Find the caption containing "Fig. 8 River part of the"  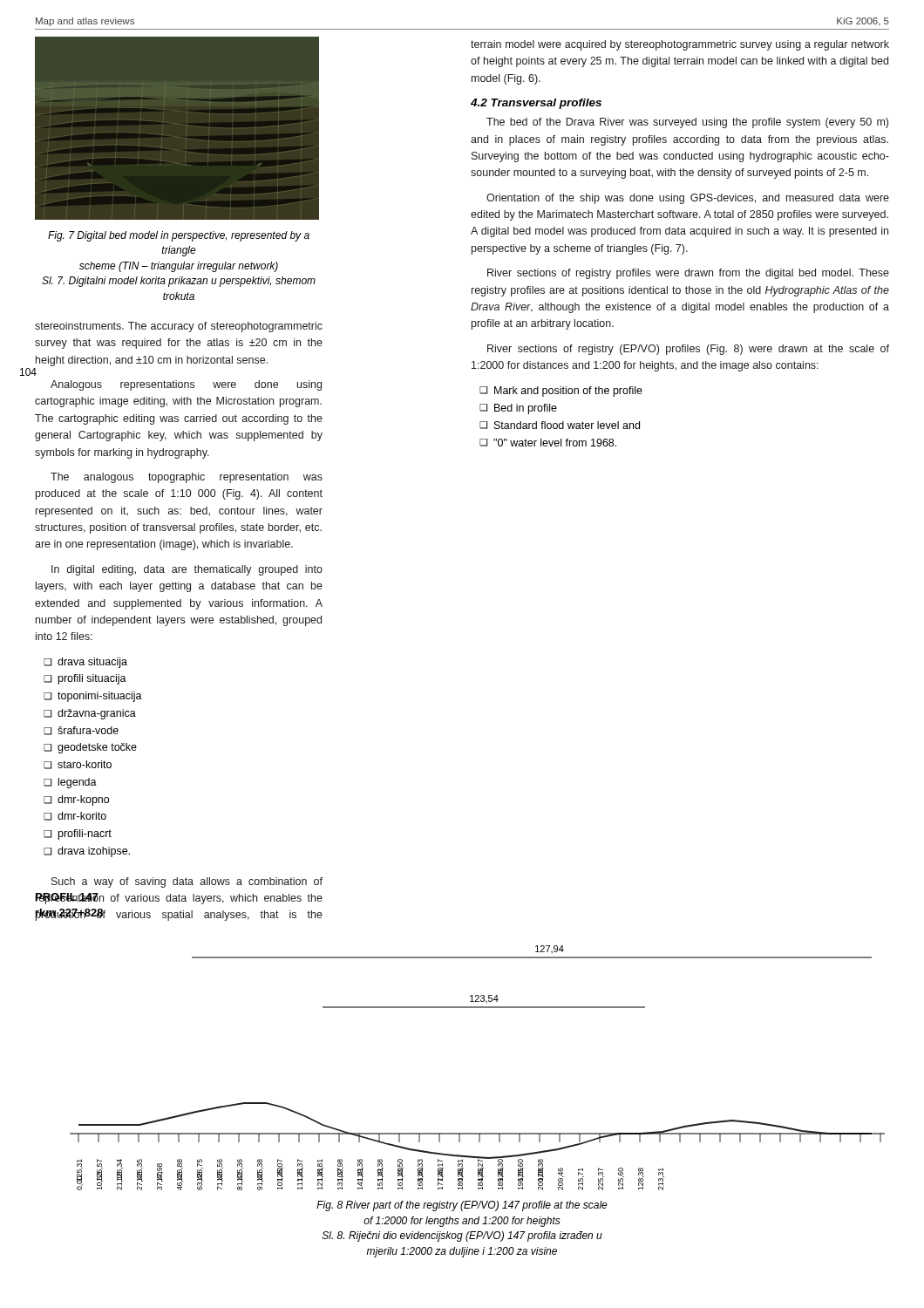pyautogui.click(x=462, y=1228)
